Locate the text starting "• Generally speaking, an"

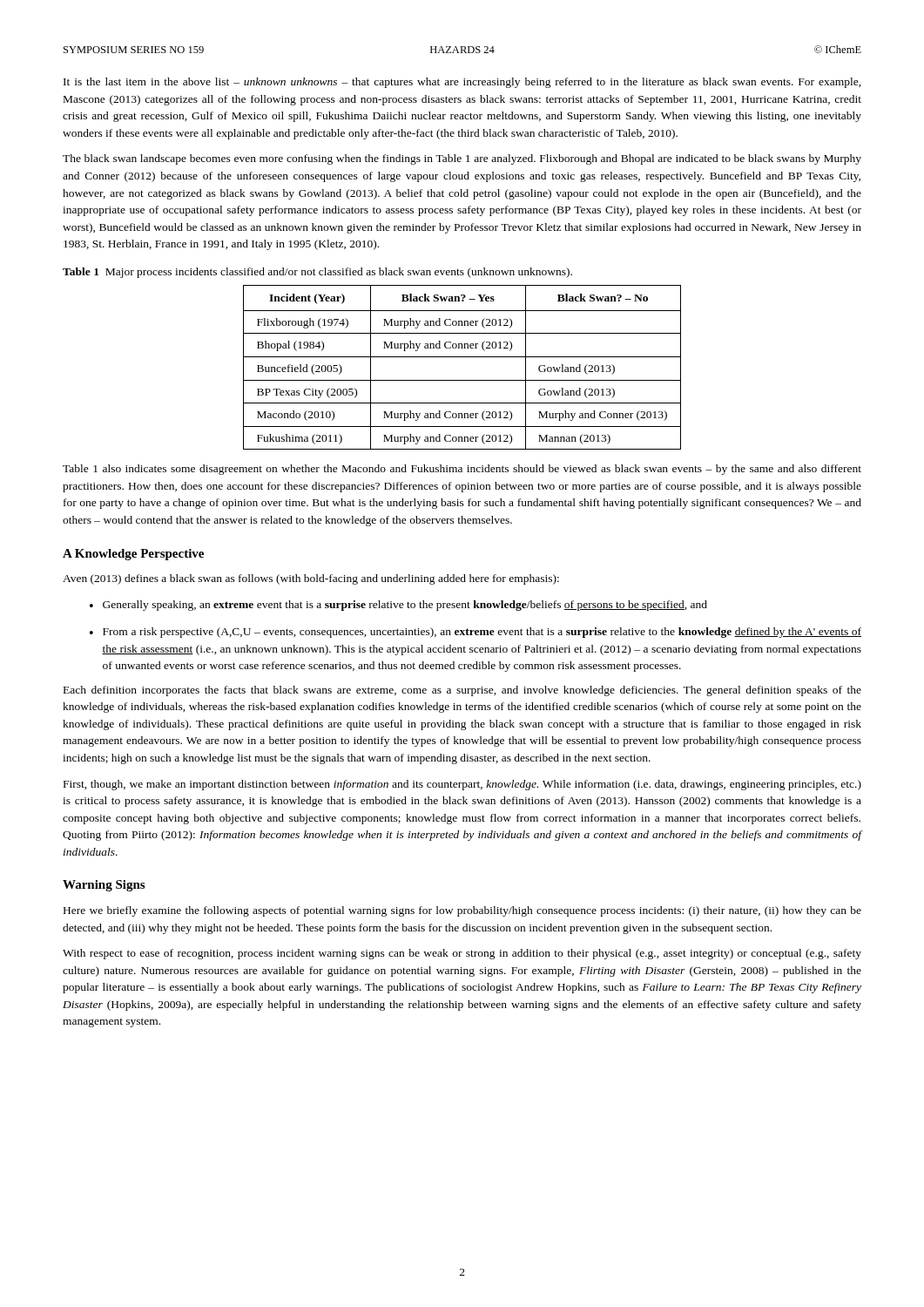click(x=475, y=606)
